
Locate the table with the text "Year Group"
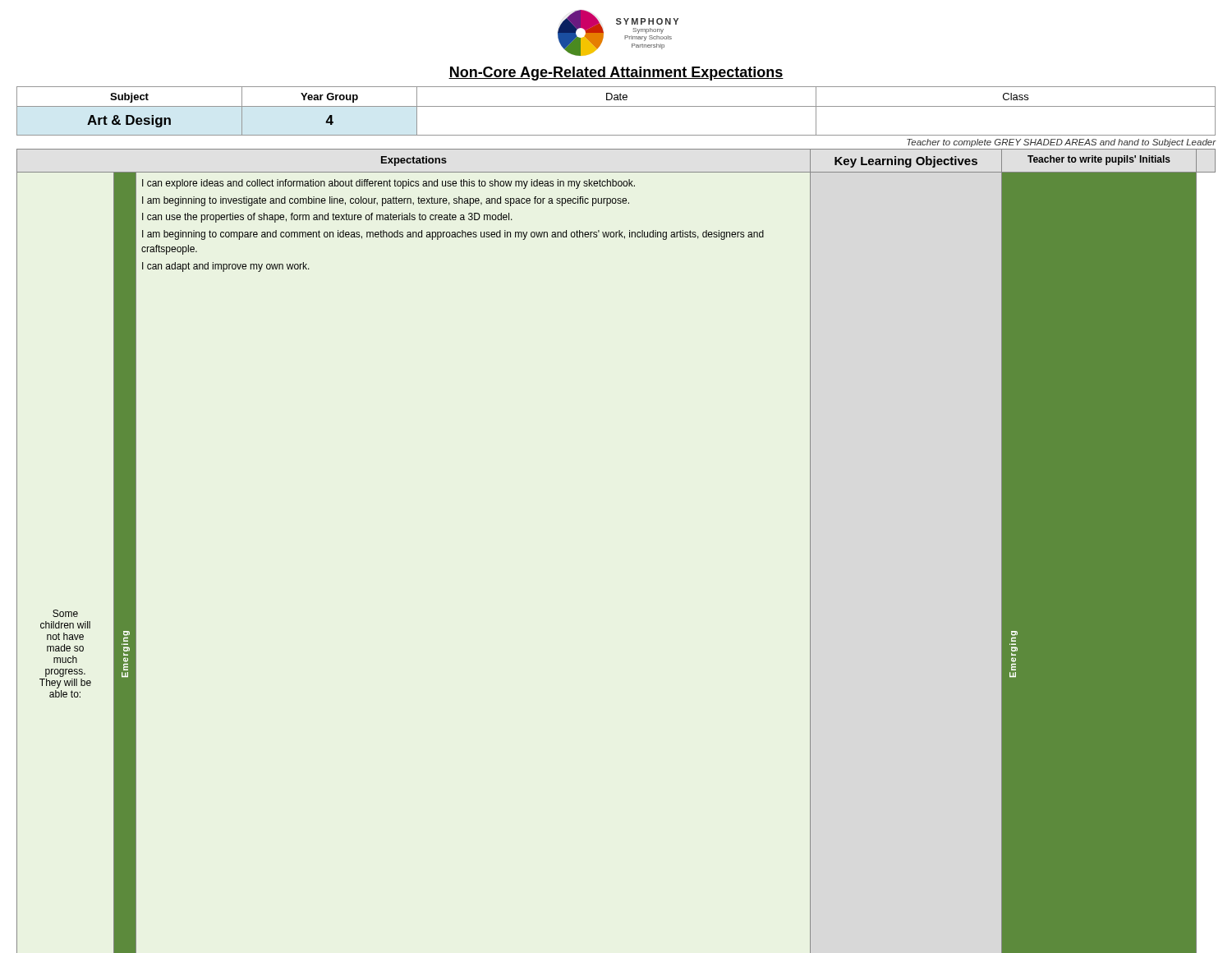click(x=616, y=111)
